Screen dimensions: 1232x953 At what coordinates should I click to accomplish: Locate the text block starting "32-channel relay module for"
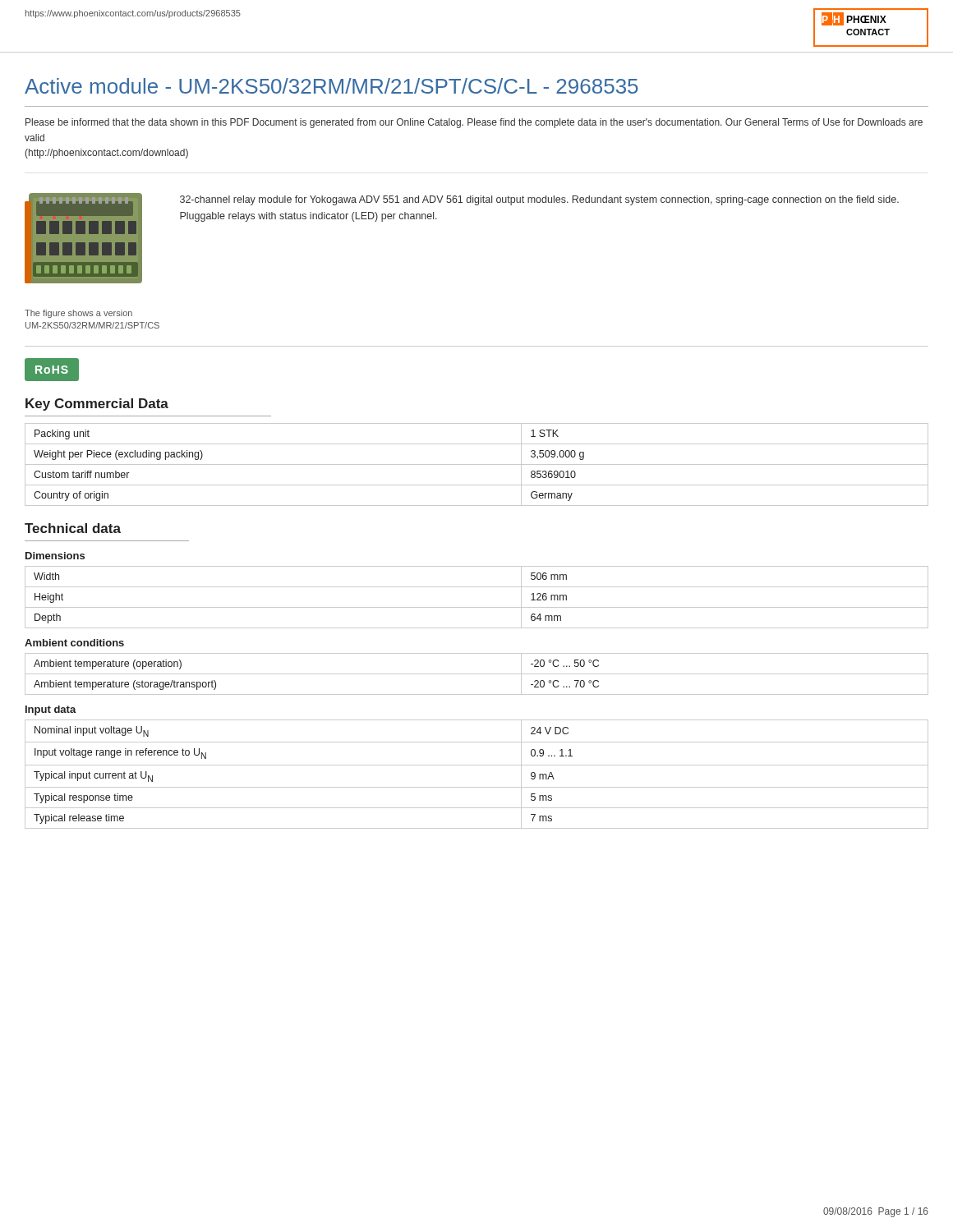[539, 208]
